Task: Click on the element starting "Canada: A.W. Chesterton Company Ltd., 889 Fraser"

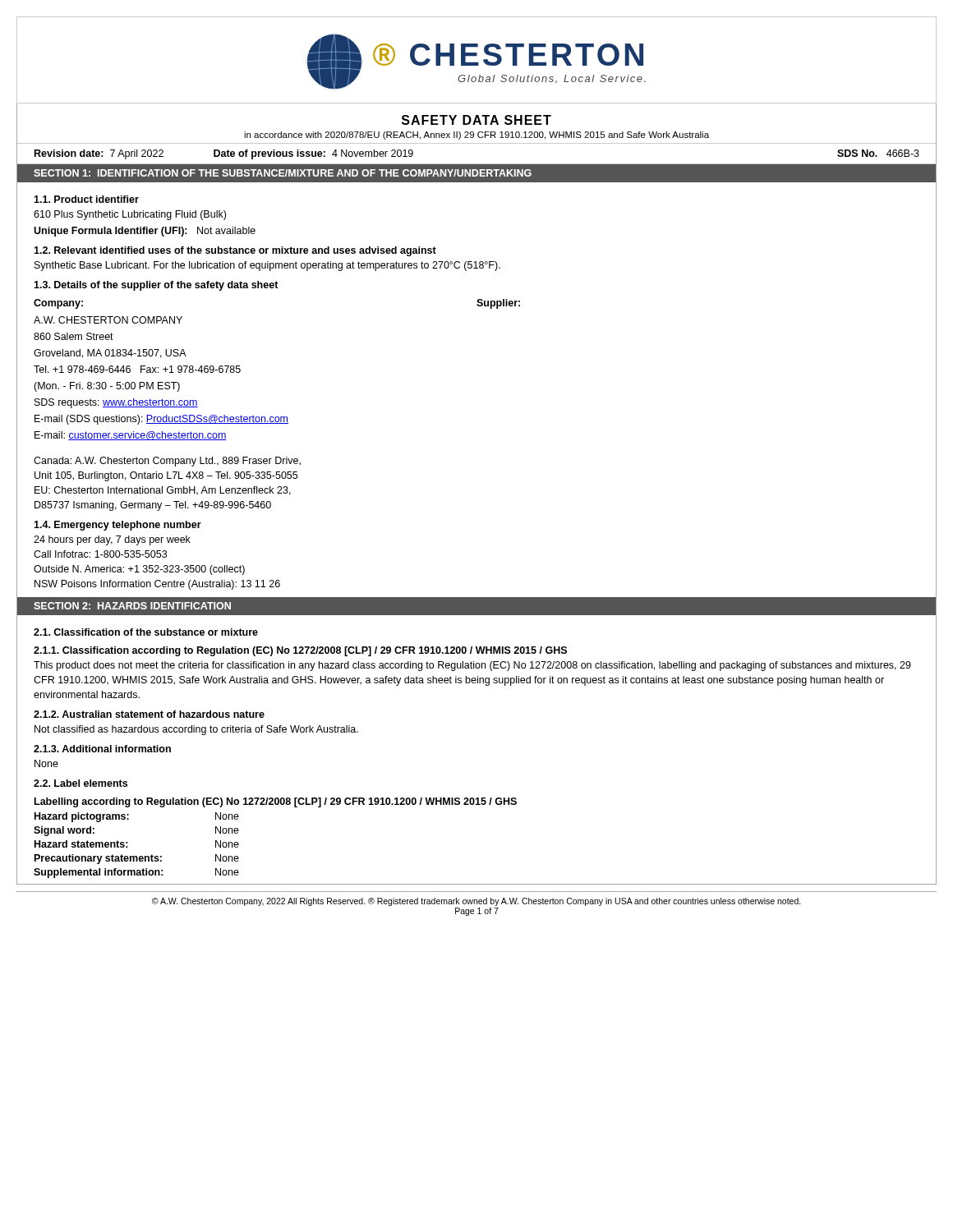Action: coord(168,483)
